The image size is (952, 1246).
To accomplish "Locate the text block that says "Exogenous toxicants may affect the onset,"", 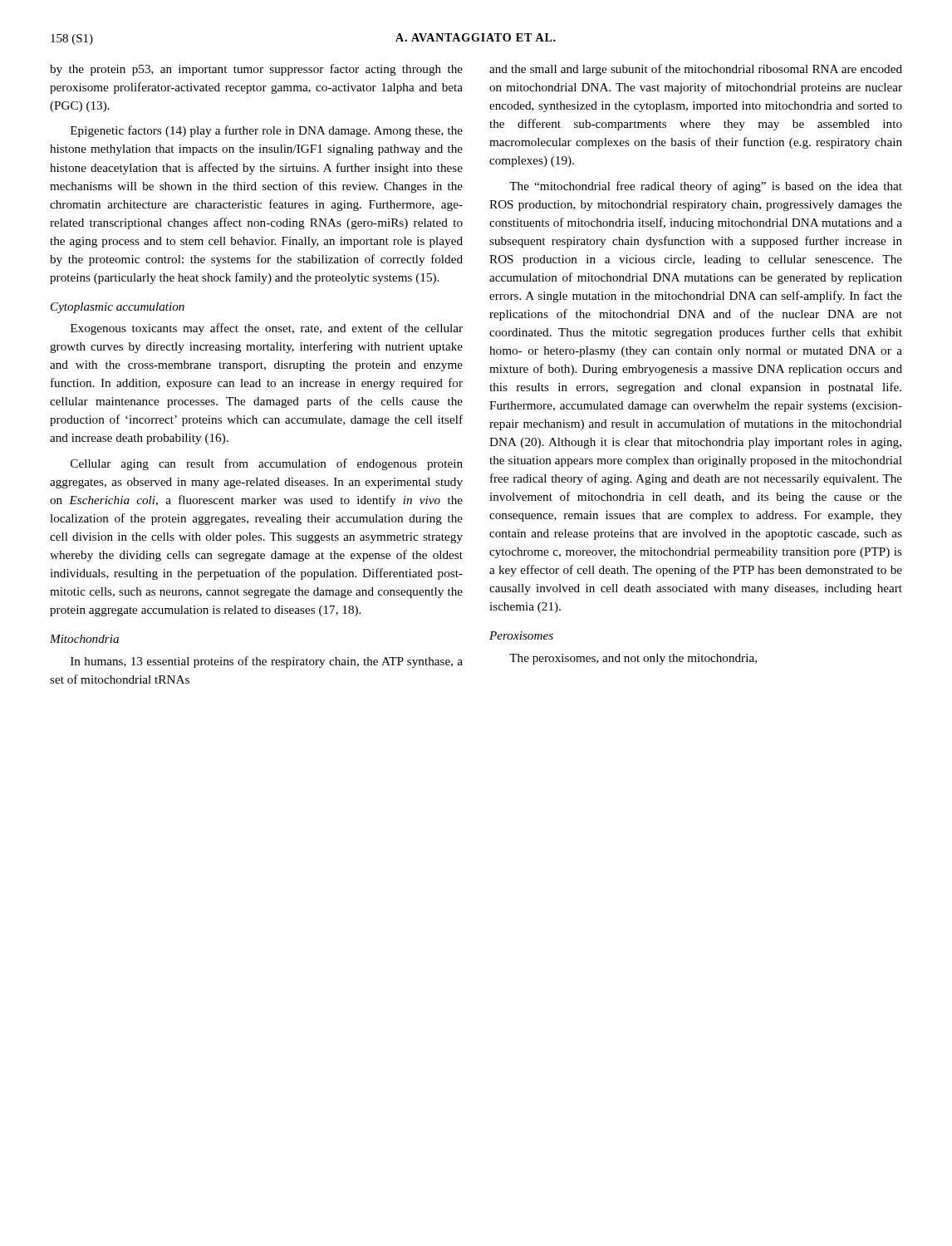I will 256,469.
